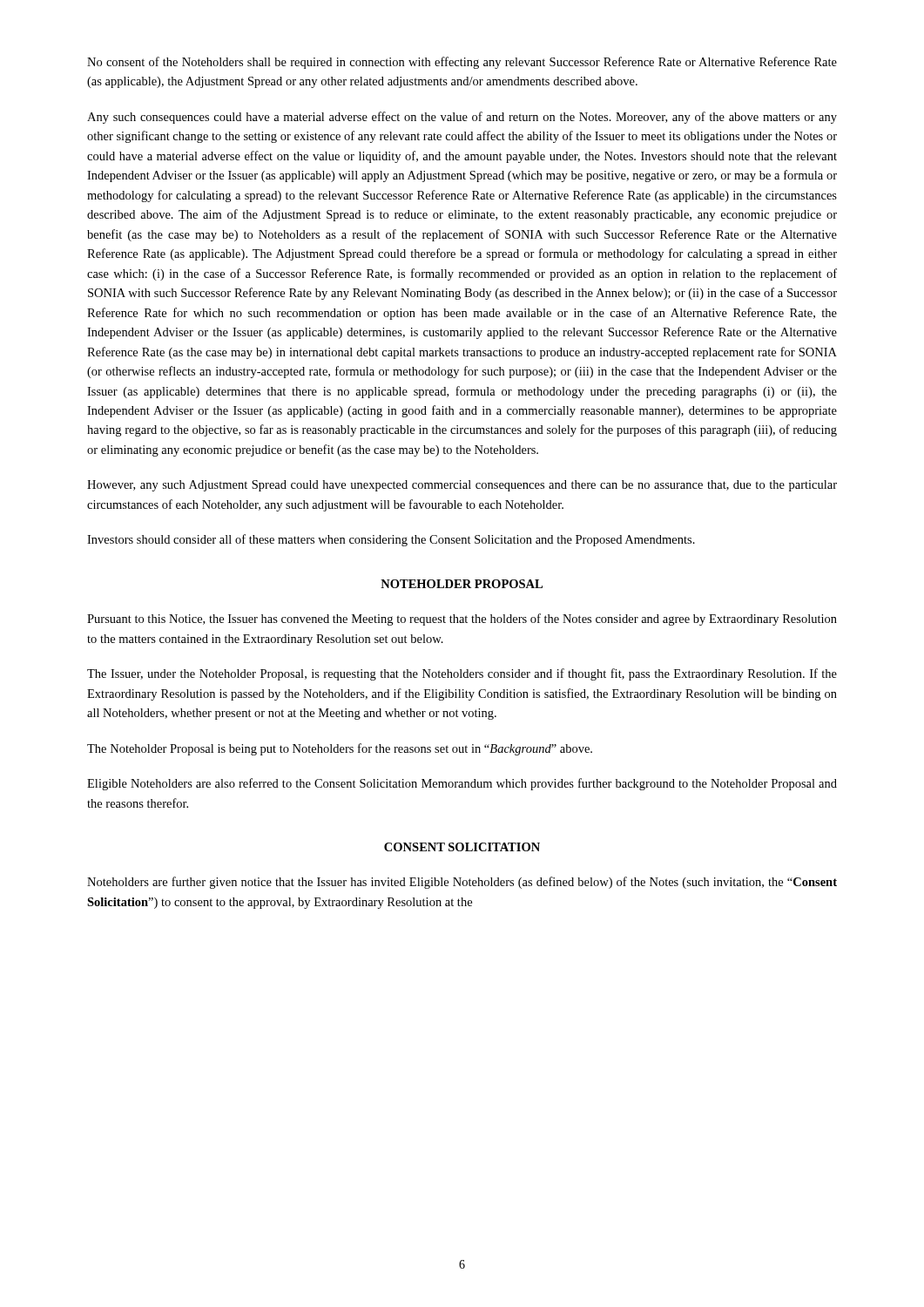This screenshot has height=1307, width=924.
Task: Where is the passage that starts "The Noteholder Proposal is being put to"?
Action: (462, 748)
